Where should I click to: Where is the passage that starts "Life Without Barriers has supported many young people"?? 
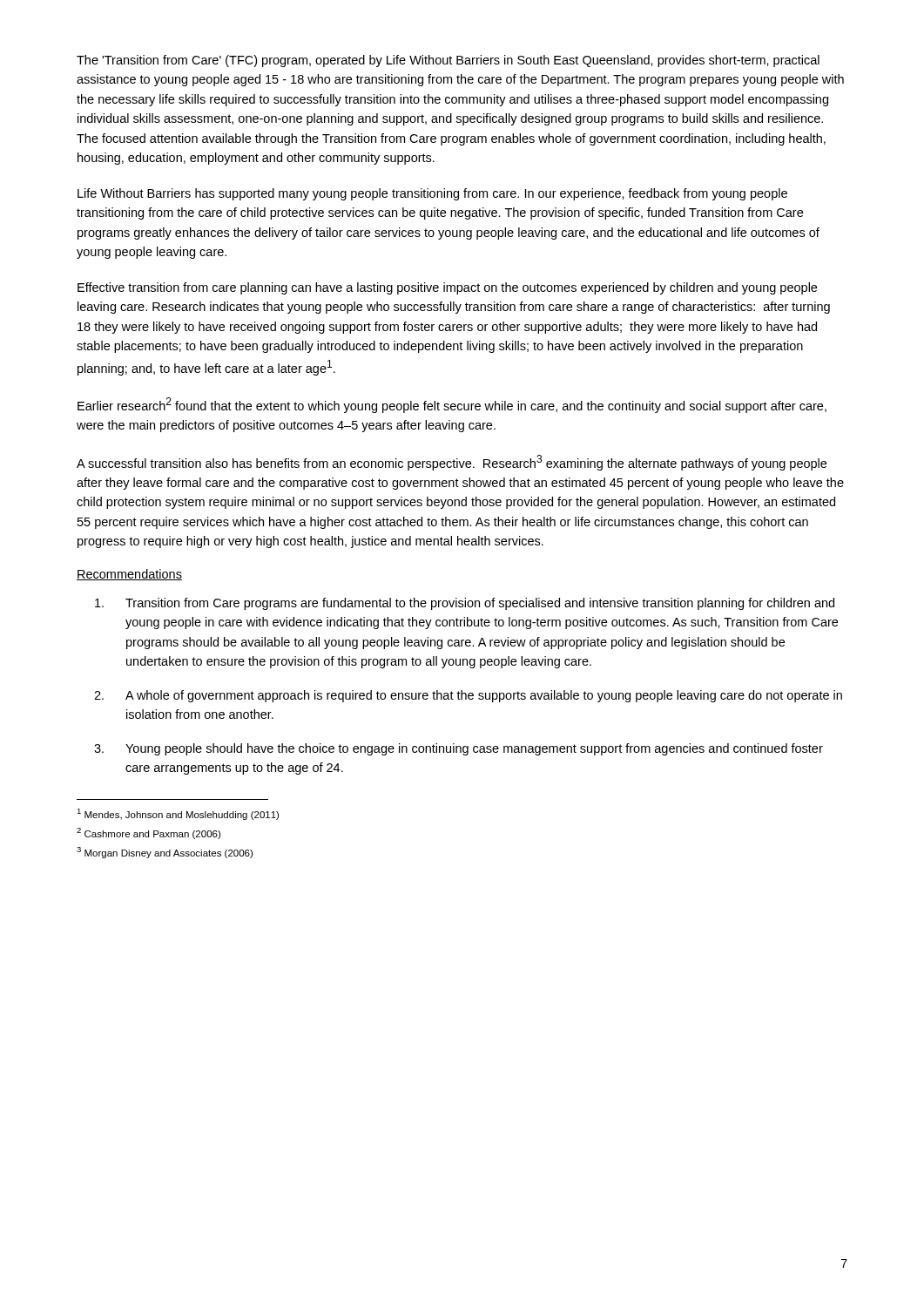(x=448, y=223)
